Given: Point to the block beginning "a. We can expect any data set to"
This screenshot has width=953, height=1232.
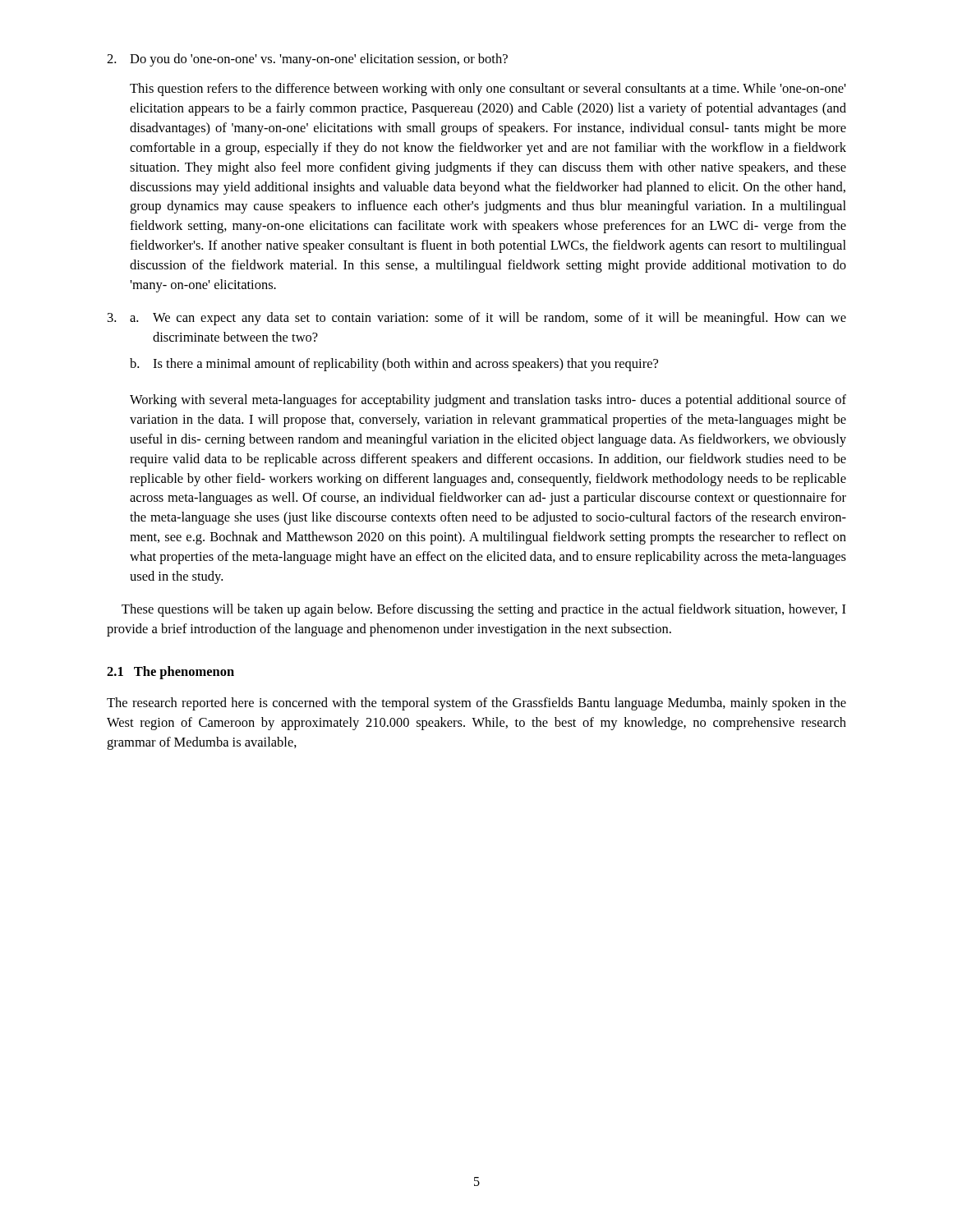Looking at the screenshot, I should point(488,328).
